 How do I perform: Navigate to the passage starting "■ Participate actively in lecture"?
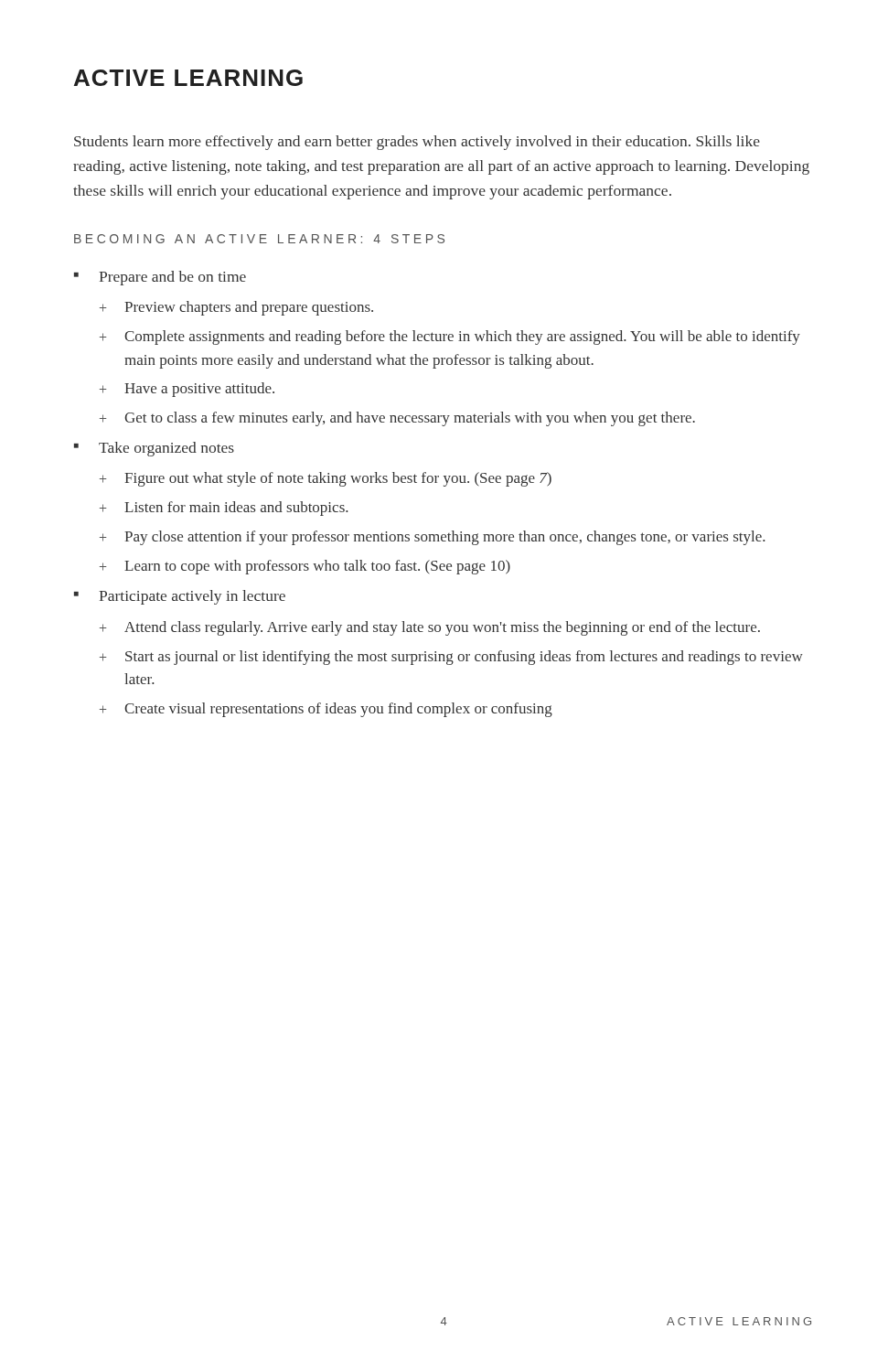[x=180, y=597]
